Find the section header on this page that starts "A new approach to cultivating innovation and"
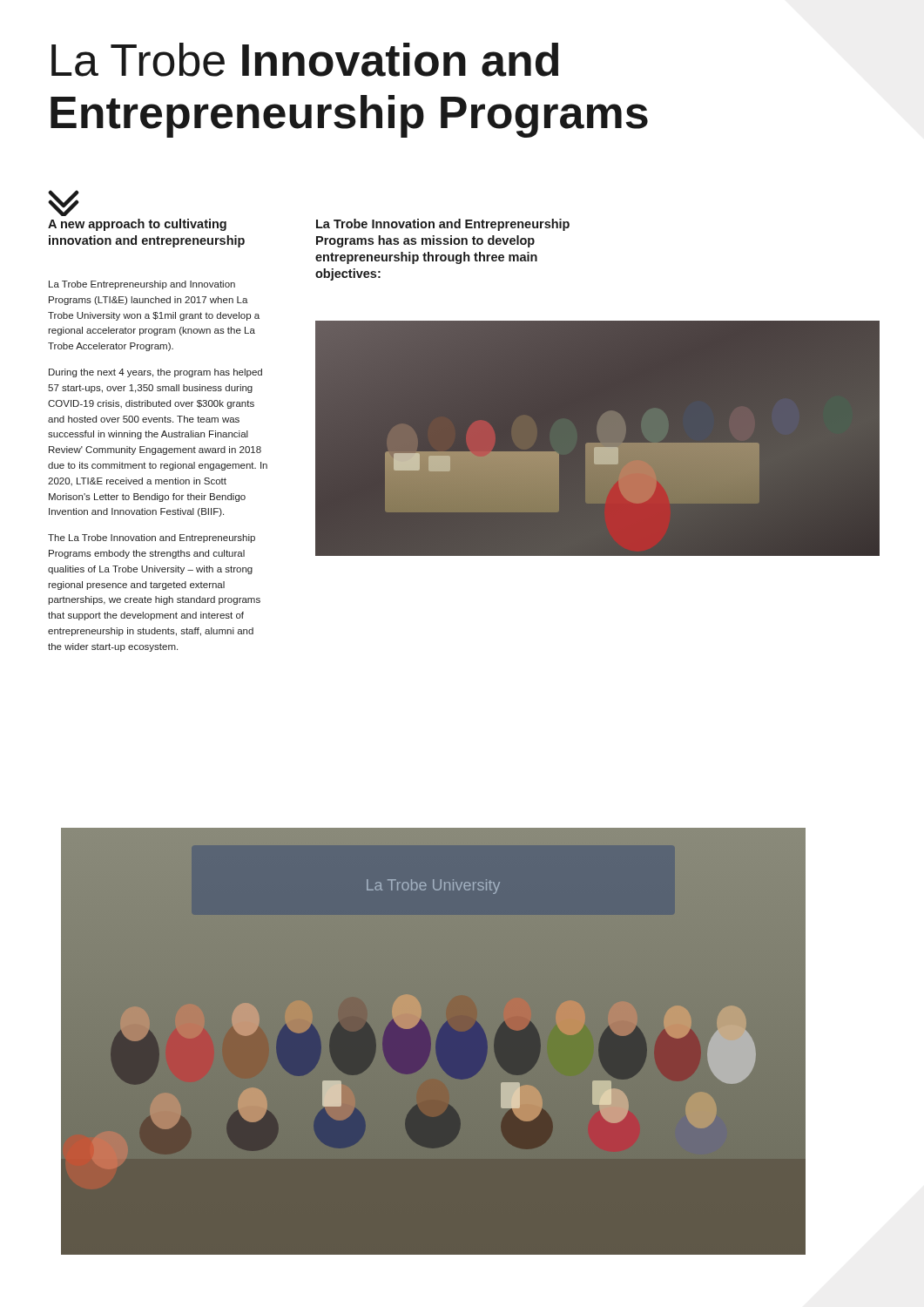Viewport: 924px width, 1307px height. pyautogui.click(x=159, y=233)
